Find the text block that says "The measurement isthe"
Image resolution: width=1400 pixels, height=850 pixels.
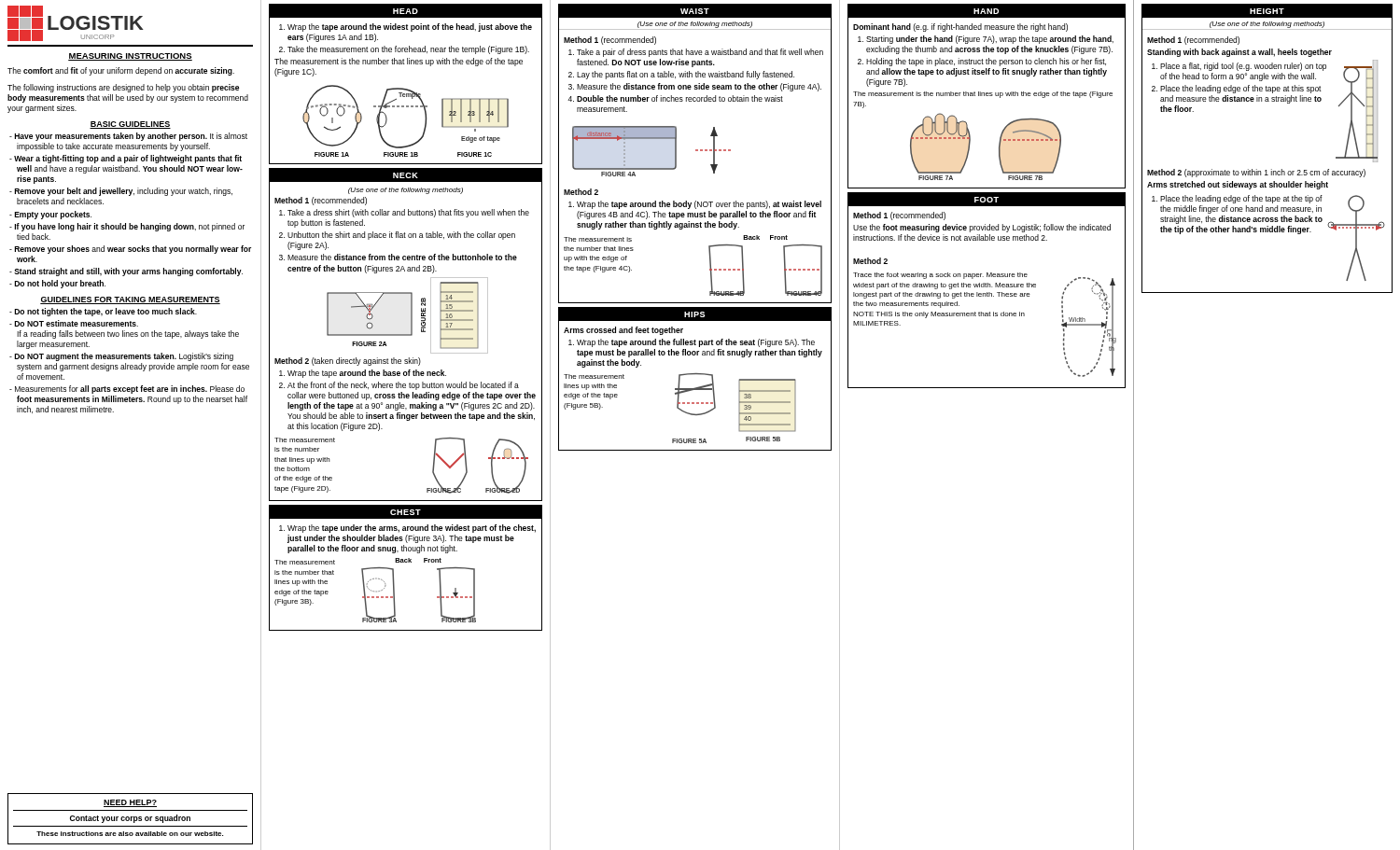pyautogui.click(x=632, y=254)
